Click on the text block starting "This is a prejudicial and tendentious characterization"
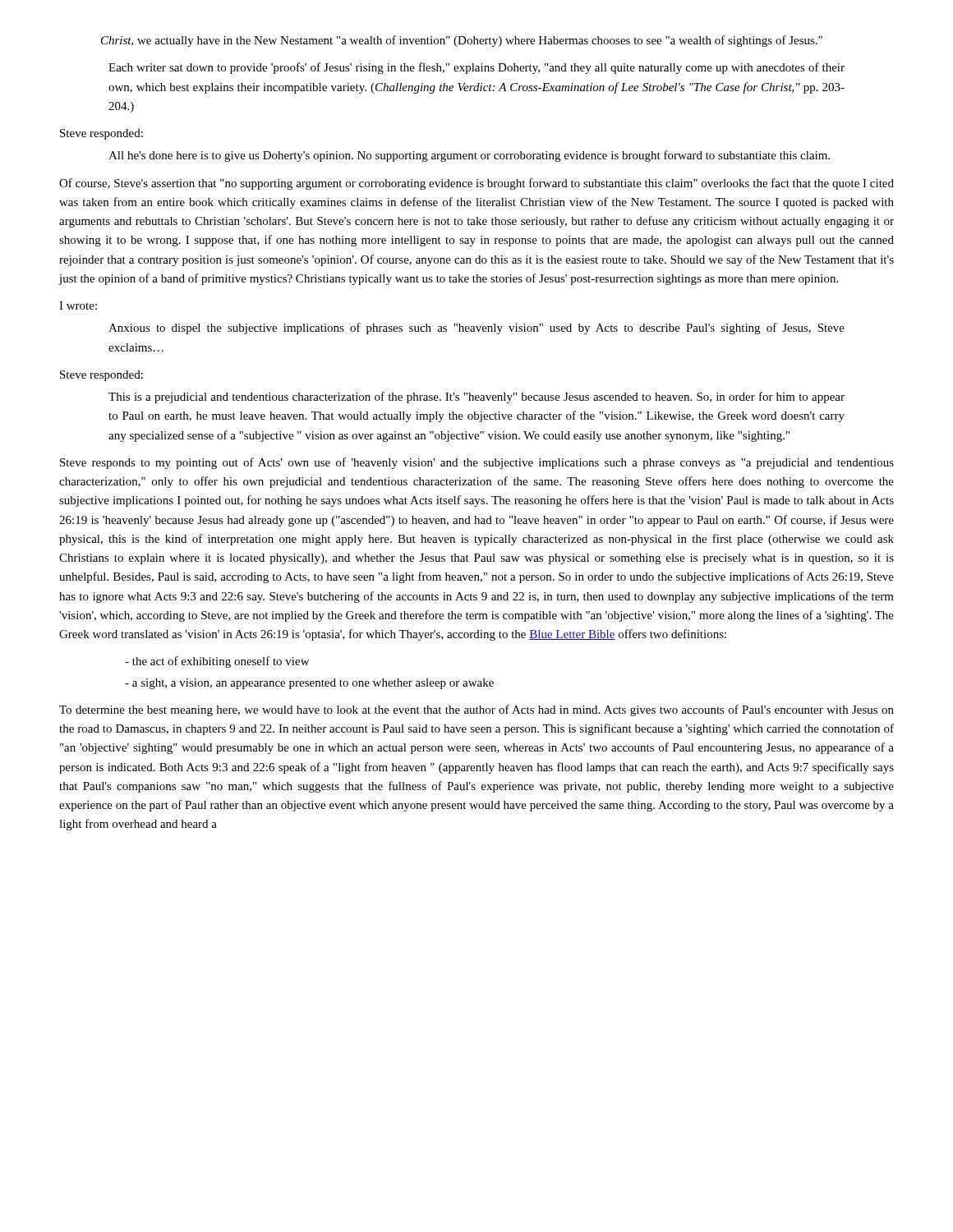This screenshot has height=1232, width=953. (x=476, y=416)
